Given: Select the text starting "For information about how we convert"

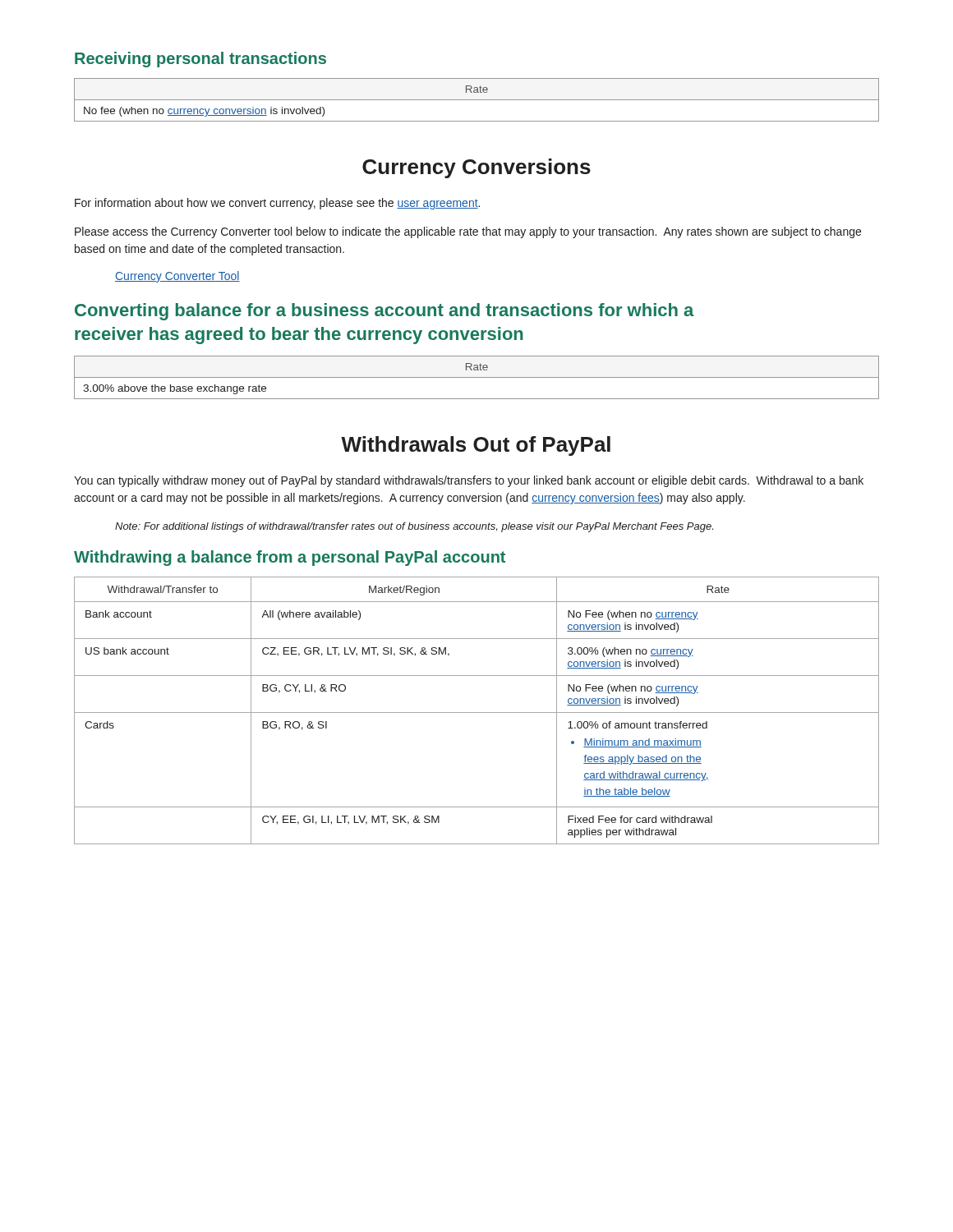Looking at the screenshot, I should [x=277, y=203].
